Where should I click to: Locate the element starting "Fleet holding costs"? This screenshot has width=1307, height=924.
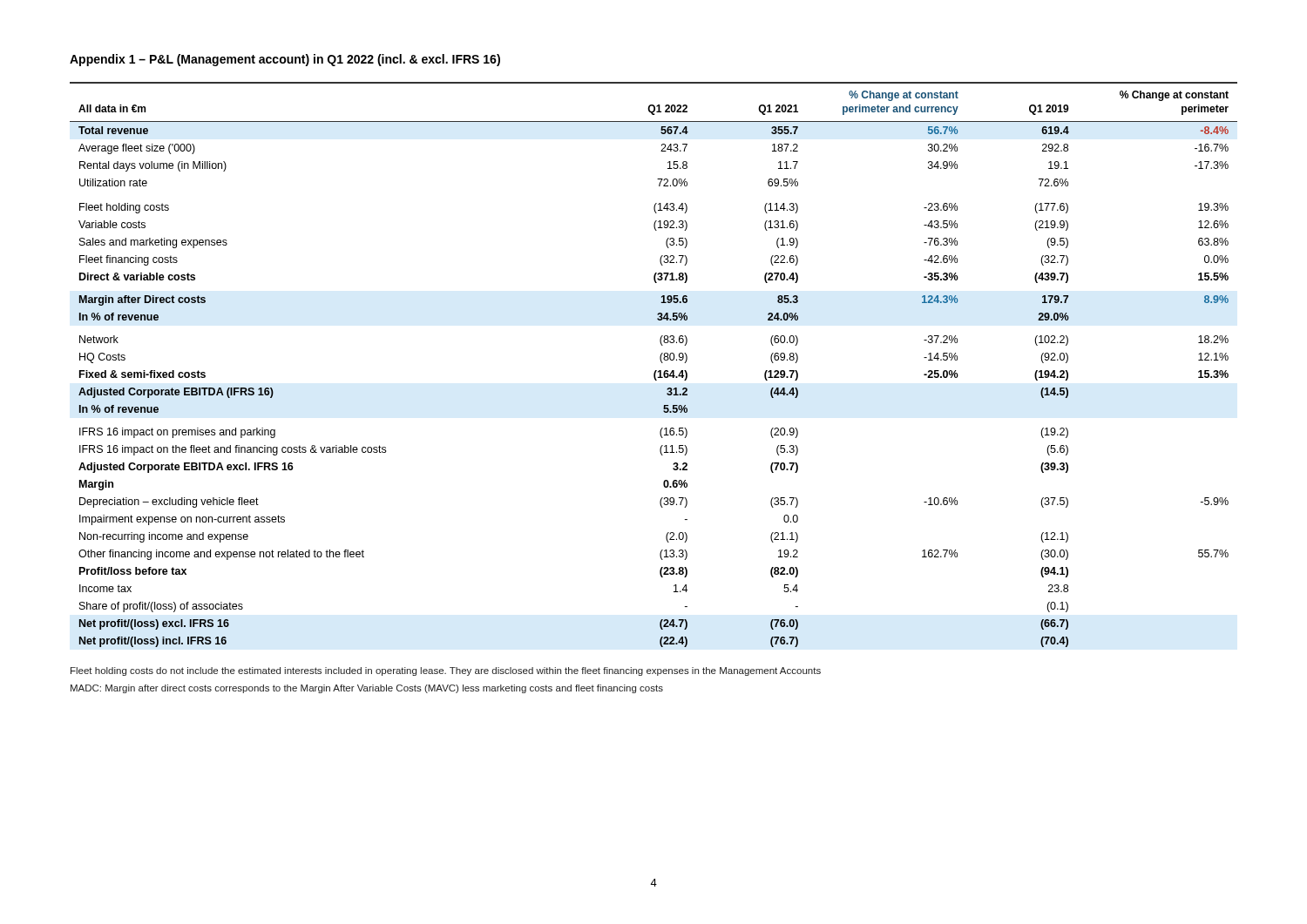tap(445, 671)
